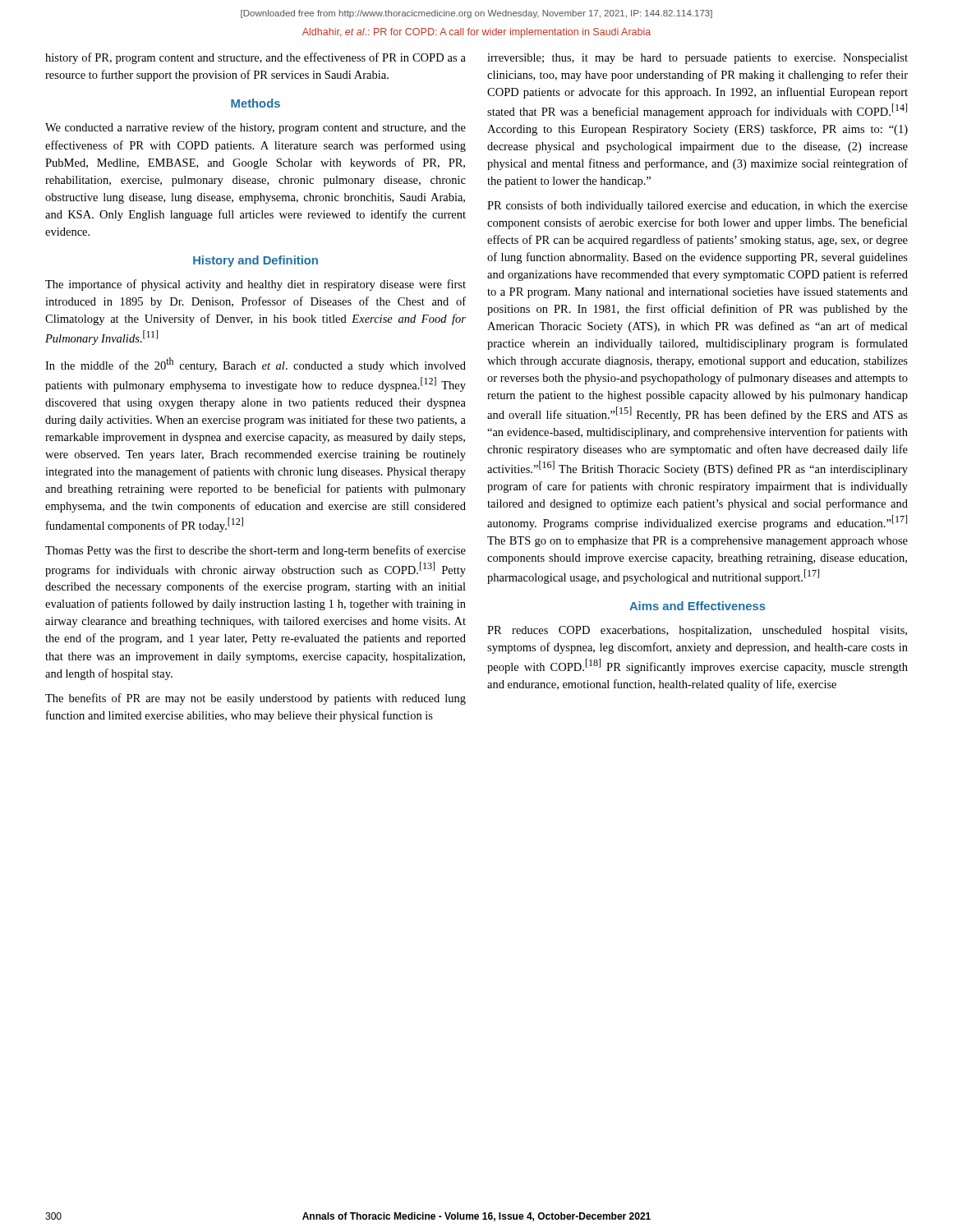Select the section header that reads "History and Definition"
Image resolution: width=953 pixels, height=1232 pixels.
pos(255,260)
